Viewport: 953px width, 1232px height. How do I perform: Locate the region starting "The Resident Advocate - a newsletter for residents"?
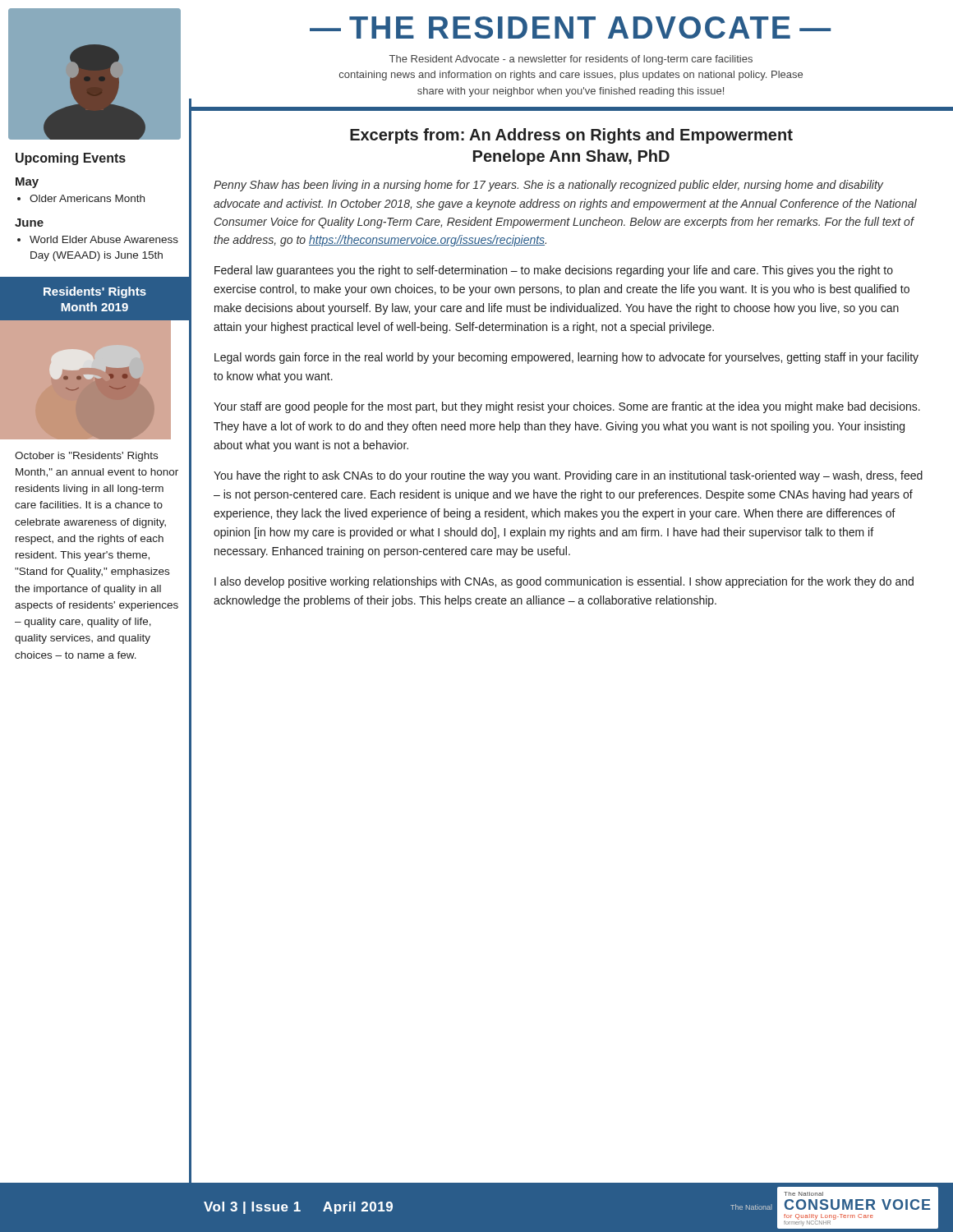pos(571,75)
